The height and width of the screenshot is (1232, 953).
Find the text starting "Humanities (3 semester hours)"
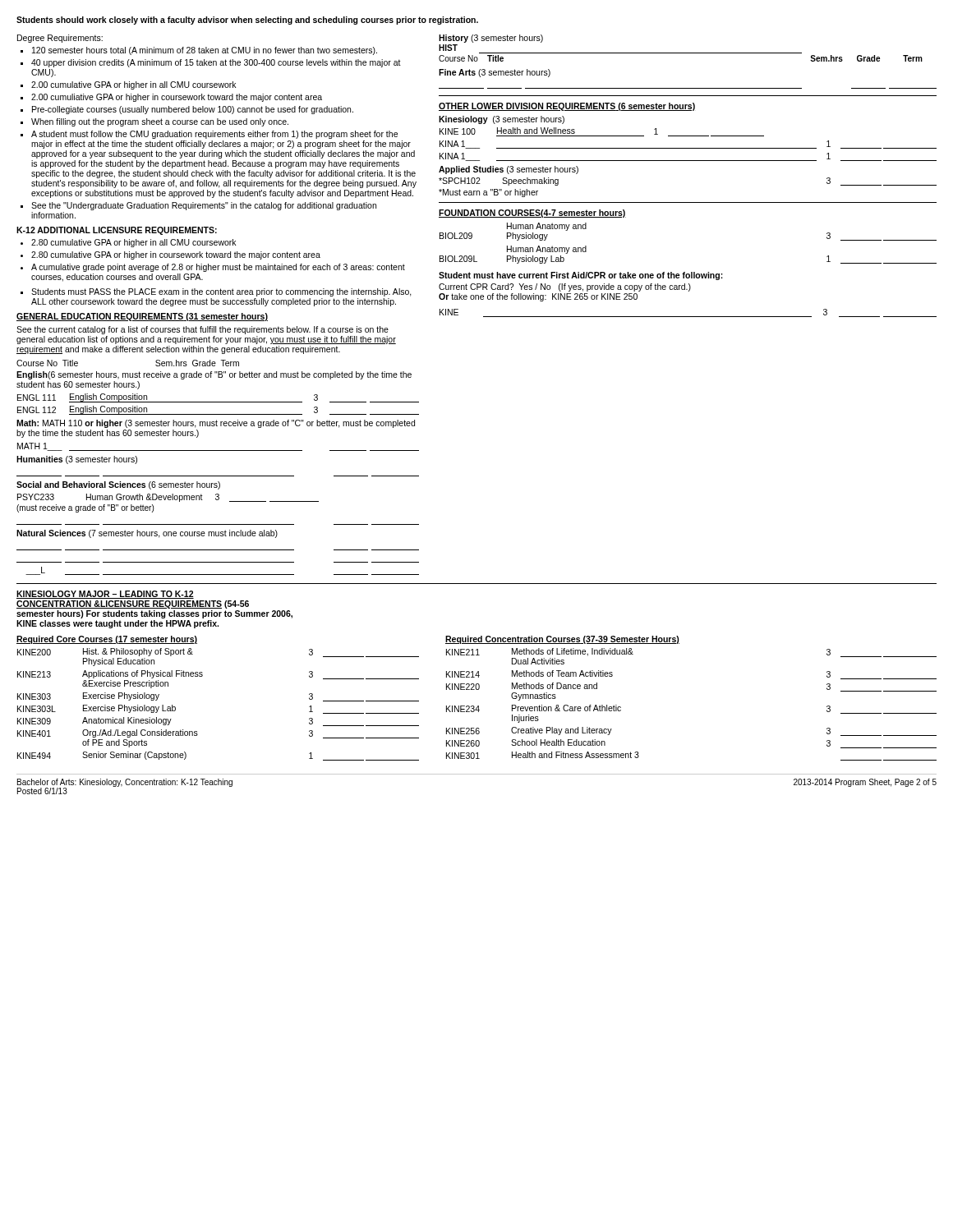click(x=77, y=459)
